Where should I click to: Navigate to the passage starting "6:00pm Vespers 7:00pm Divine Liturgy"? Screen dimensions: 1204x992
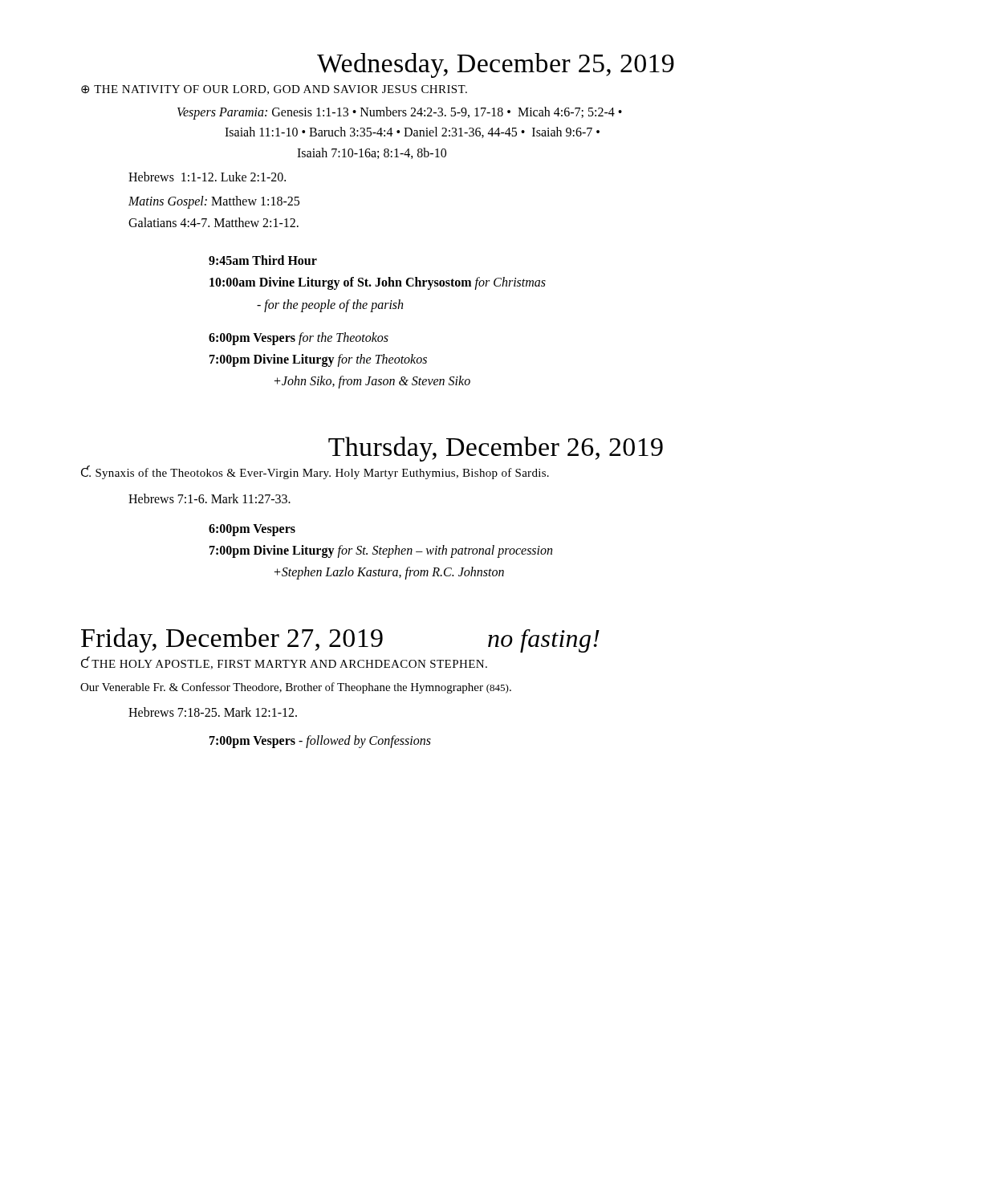[381, 550]
